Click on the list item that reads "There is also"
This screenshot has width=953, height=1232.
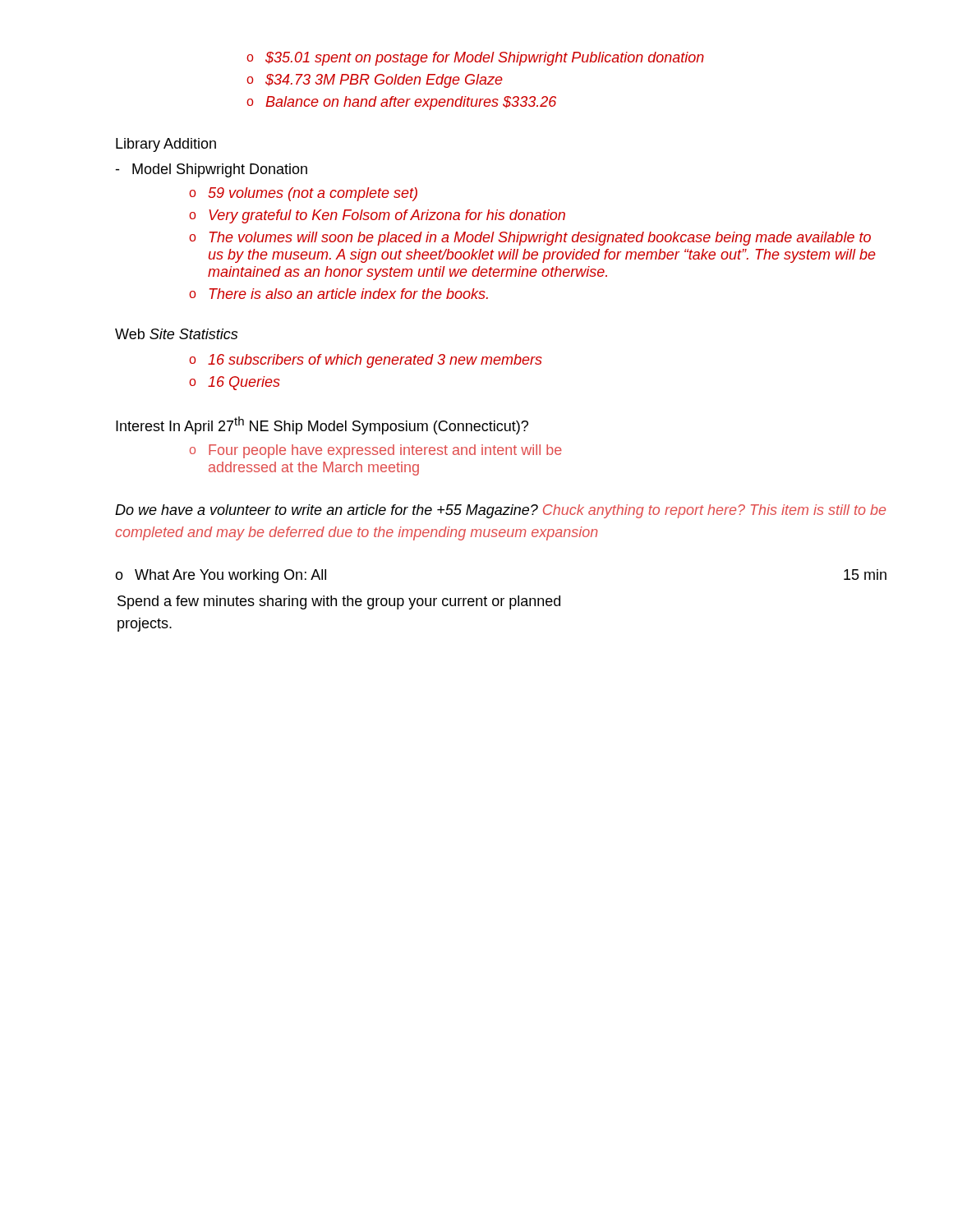[338, 294]
